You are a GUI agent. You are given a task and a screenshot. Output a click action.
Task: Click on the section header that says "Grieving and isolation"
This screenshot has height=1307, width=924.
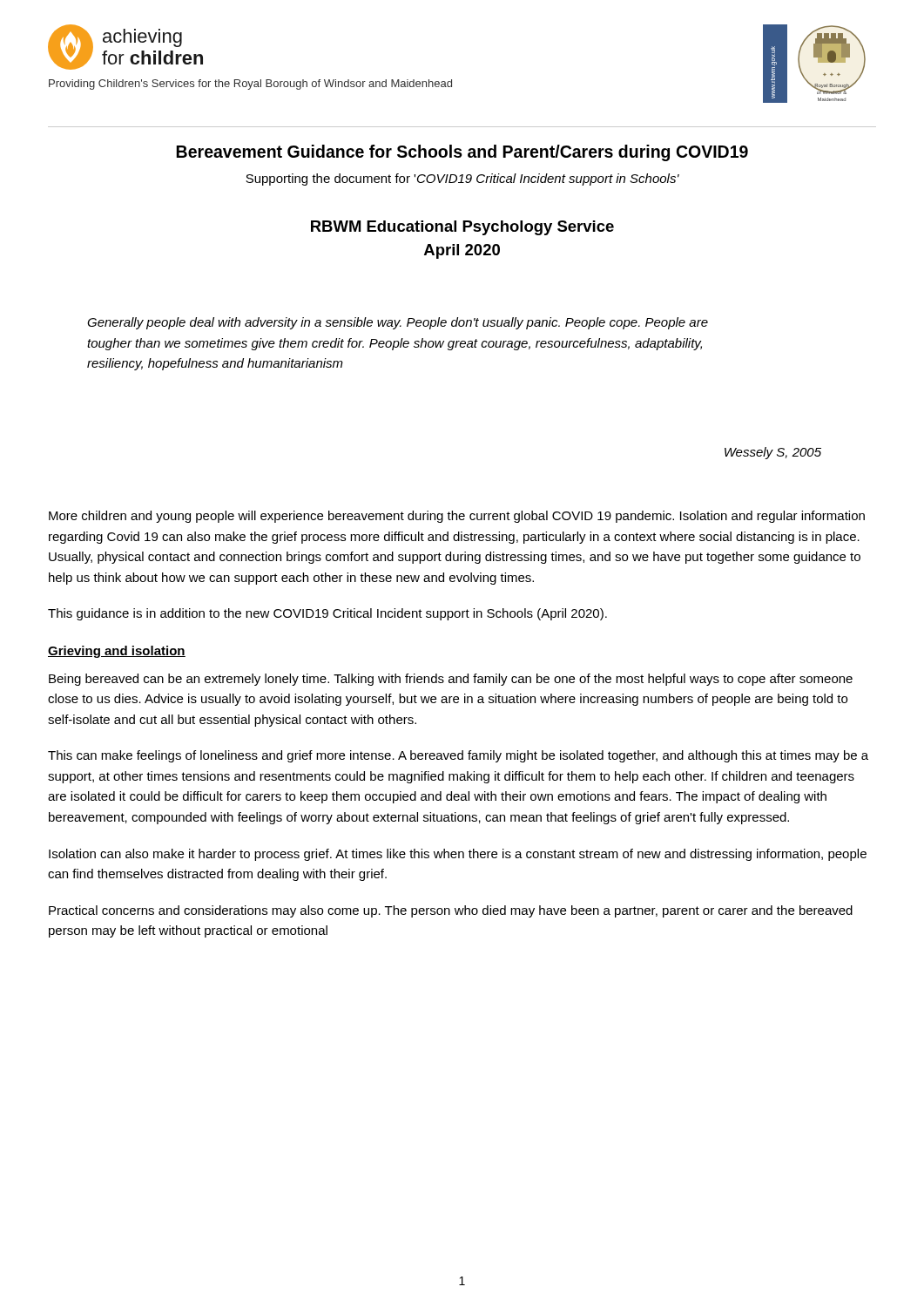[117, 652]
